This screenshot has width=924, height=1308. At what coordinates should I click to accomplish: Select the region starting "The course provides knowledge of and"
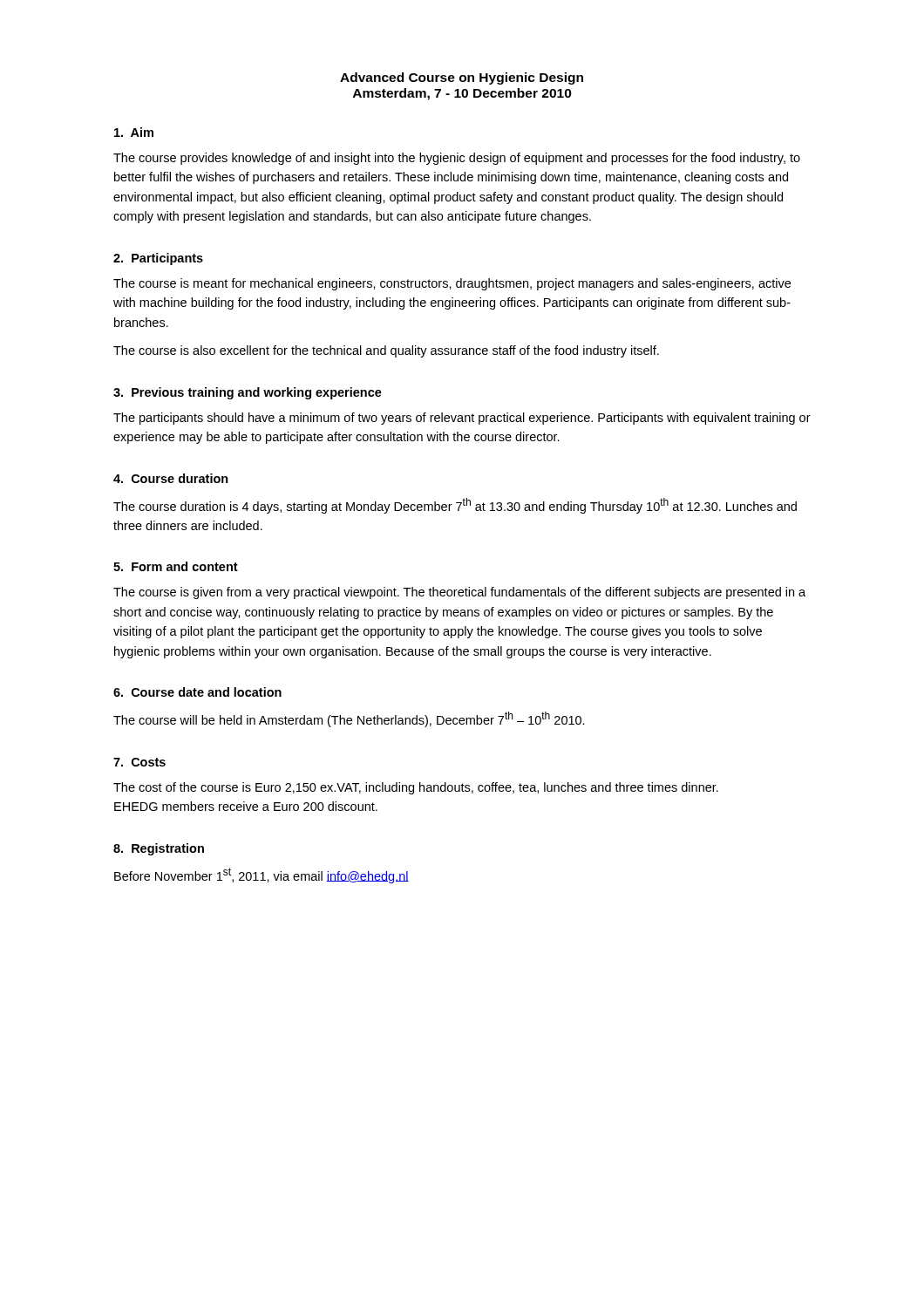click(x=457, y=187)
